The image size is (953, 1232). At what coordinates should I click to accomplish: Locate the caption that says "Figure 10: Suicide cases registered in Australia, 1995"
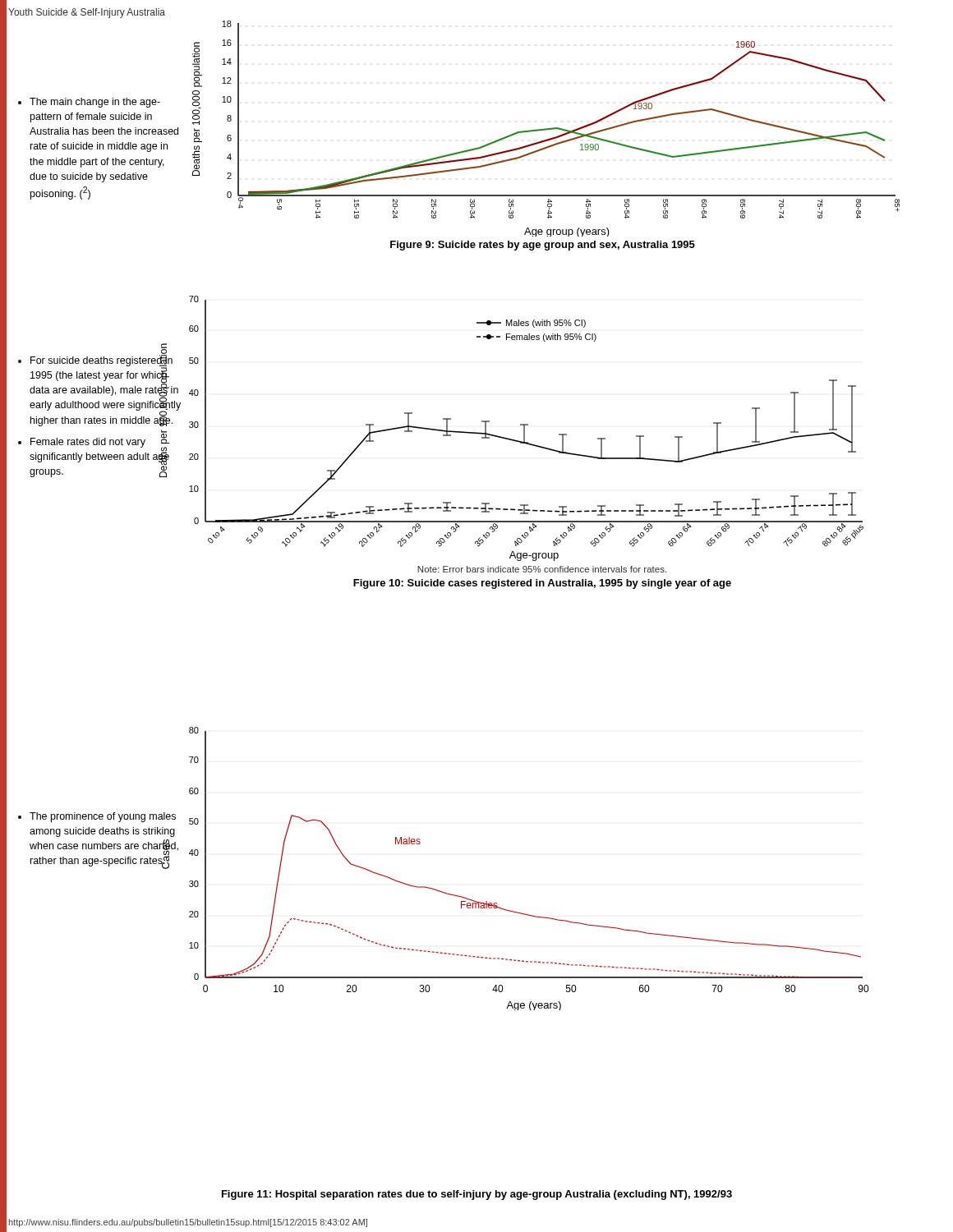tap(542, 583)
